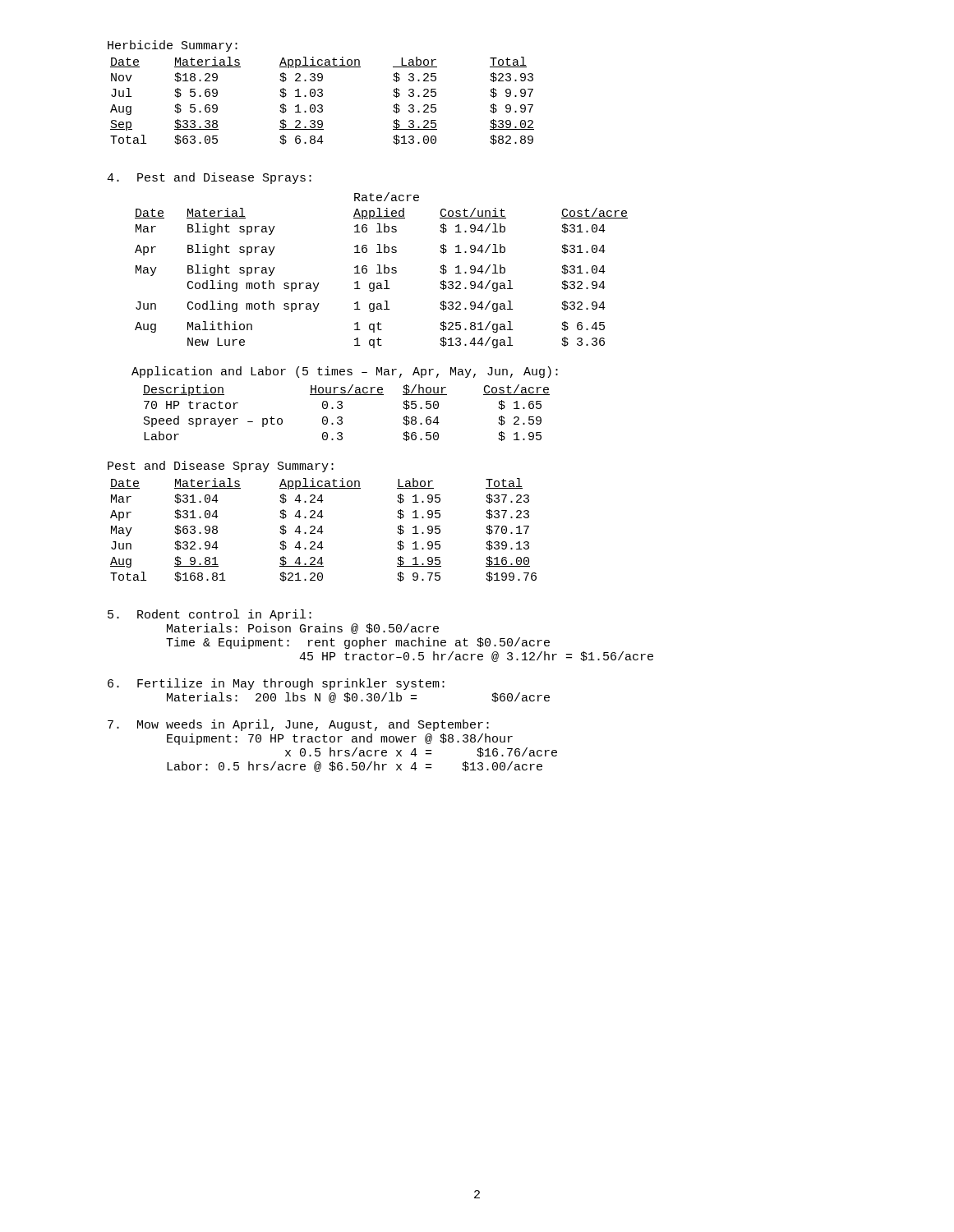This screenshot has width=954, height=1232.
Task: Find the list item that says "7. Mow weeds"
Action: point(332,747)
